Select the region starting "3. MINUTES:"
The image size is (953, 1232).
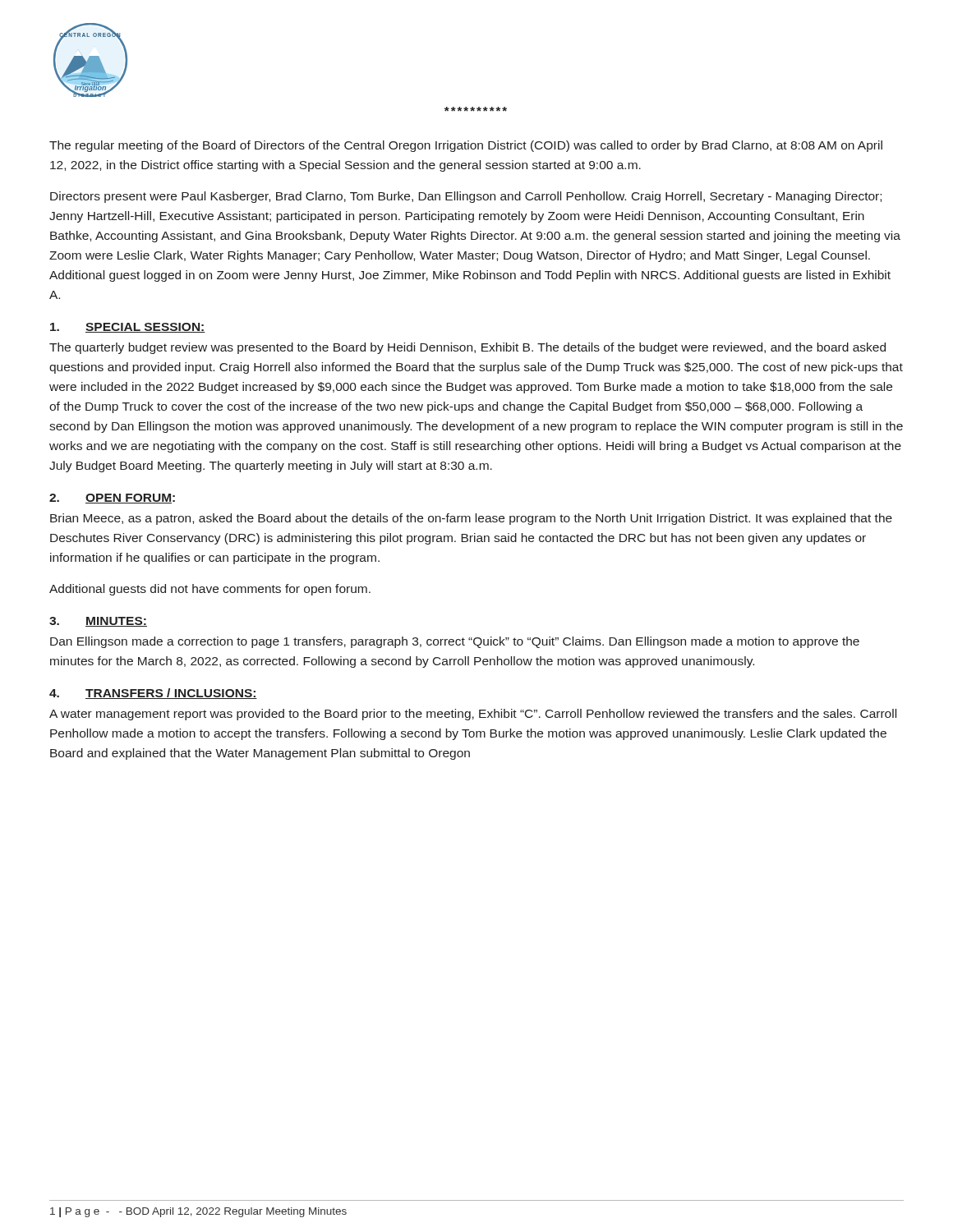point(98,621)
